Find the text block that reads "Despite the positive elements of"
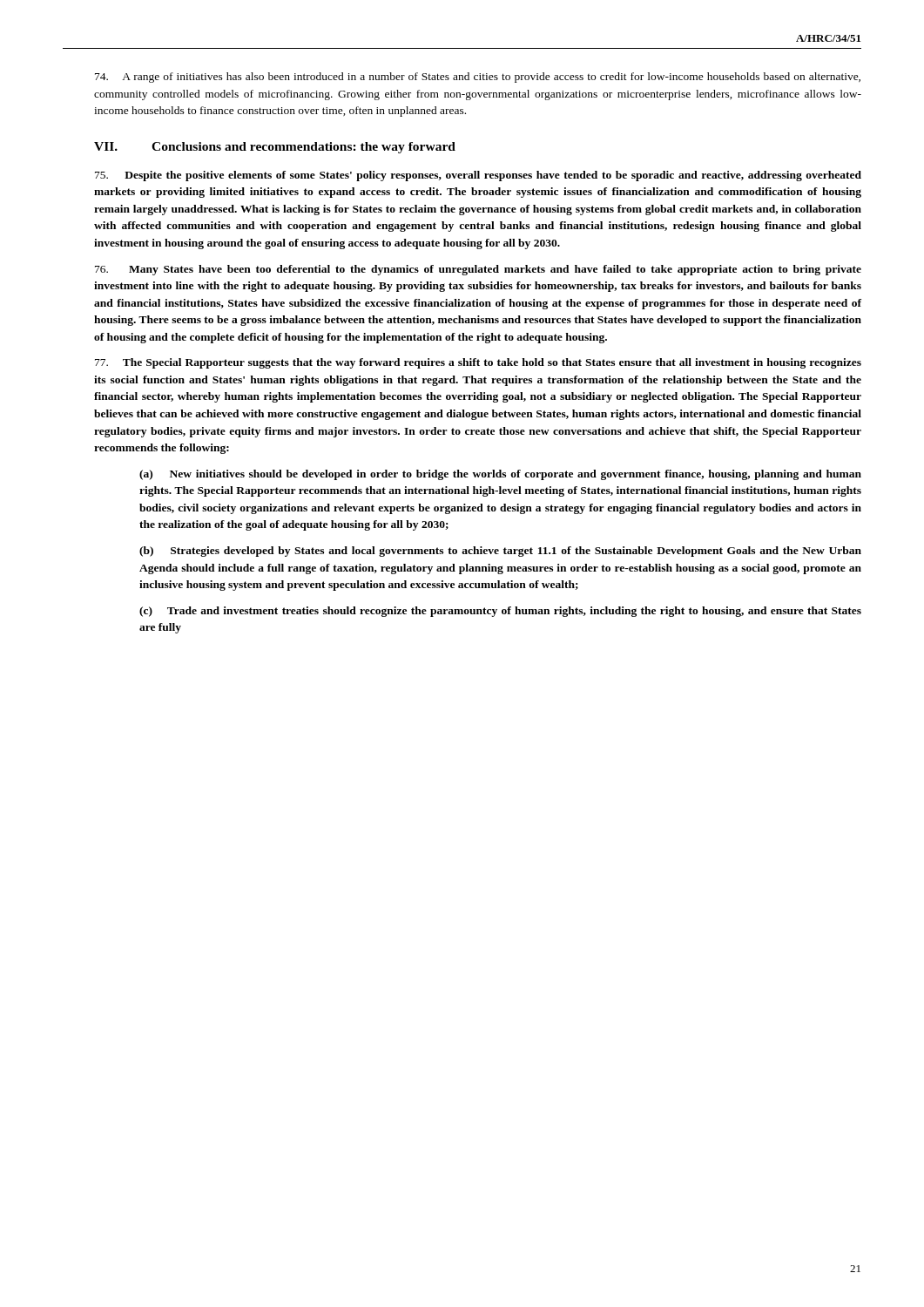The image size is (924, 1307). tap(478, 209)
